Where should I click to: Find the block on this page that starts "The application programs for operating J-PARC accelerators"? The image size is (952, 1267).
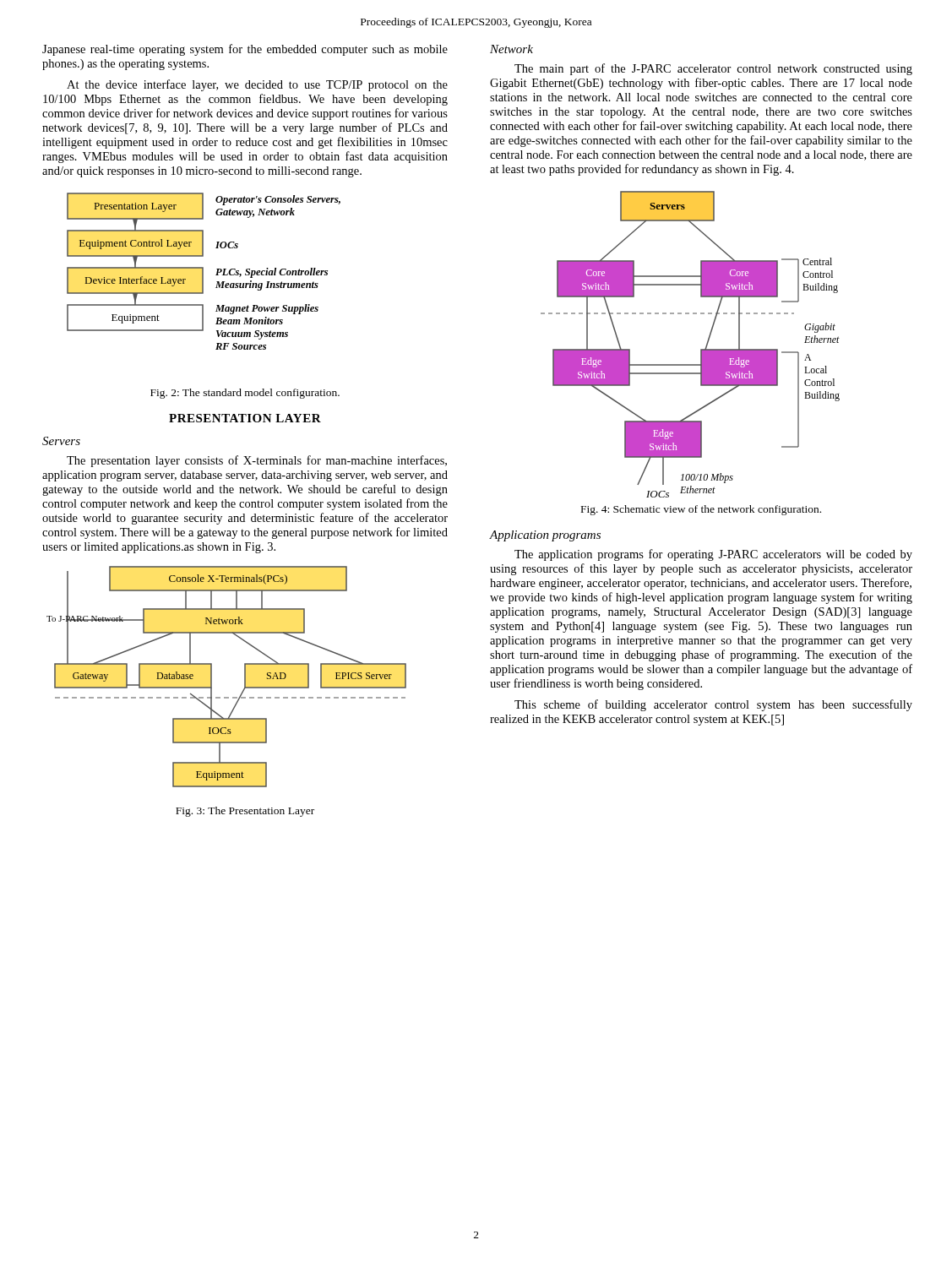pos(701,619)
